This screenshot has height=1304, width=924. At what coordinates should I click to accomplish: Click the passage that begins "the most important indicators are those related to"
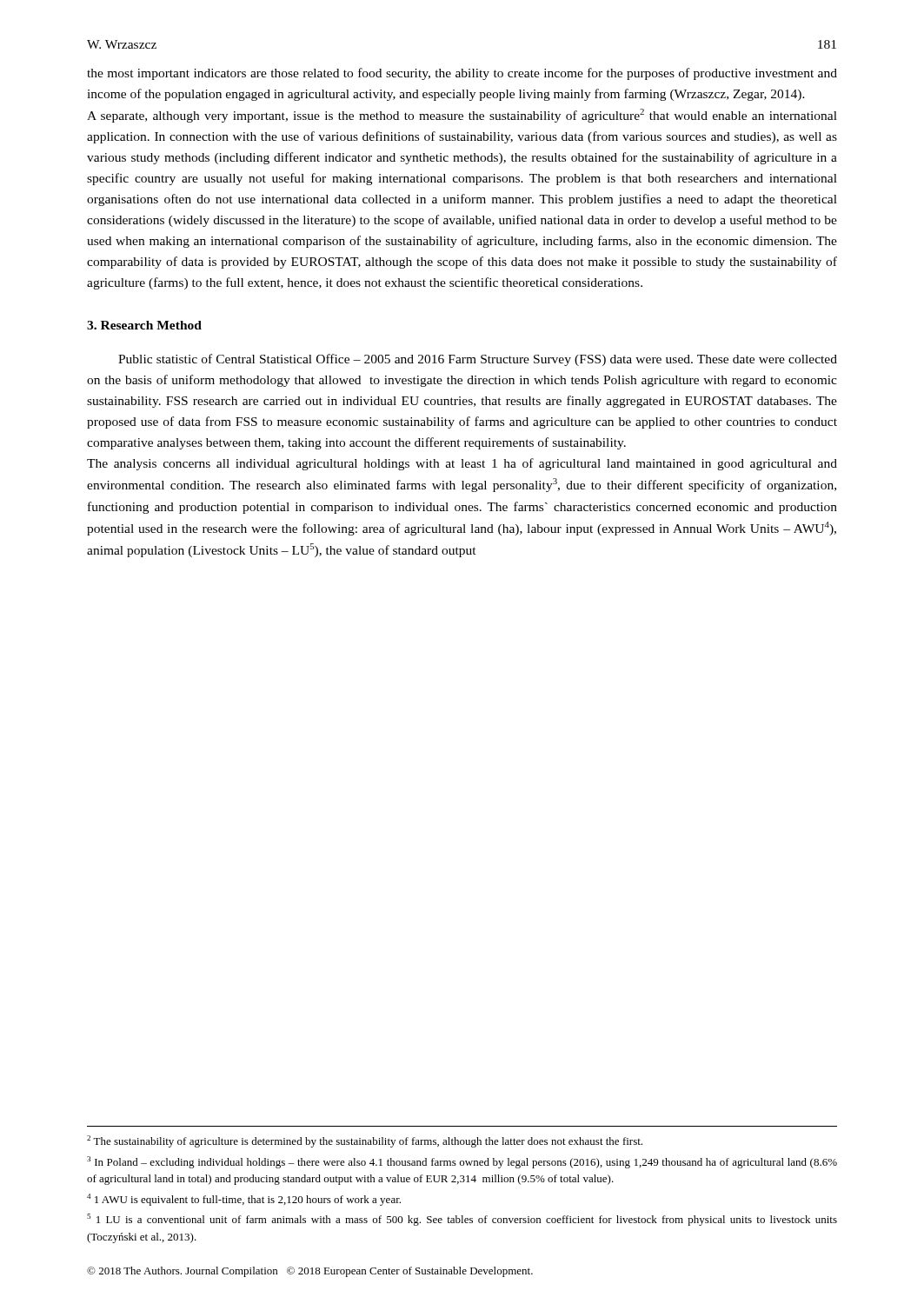[x=462, y=83]
